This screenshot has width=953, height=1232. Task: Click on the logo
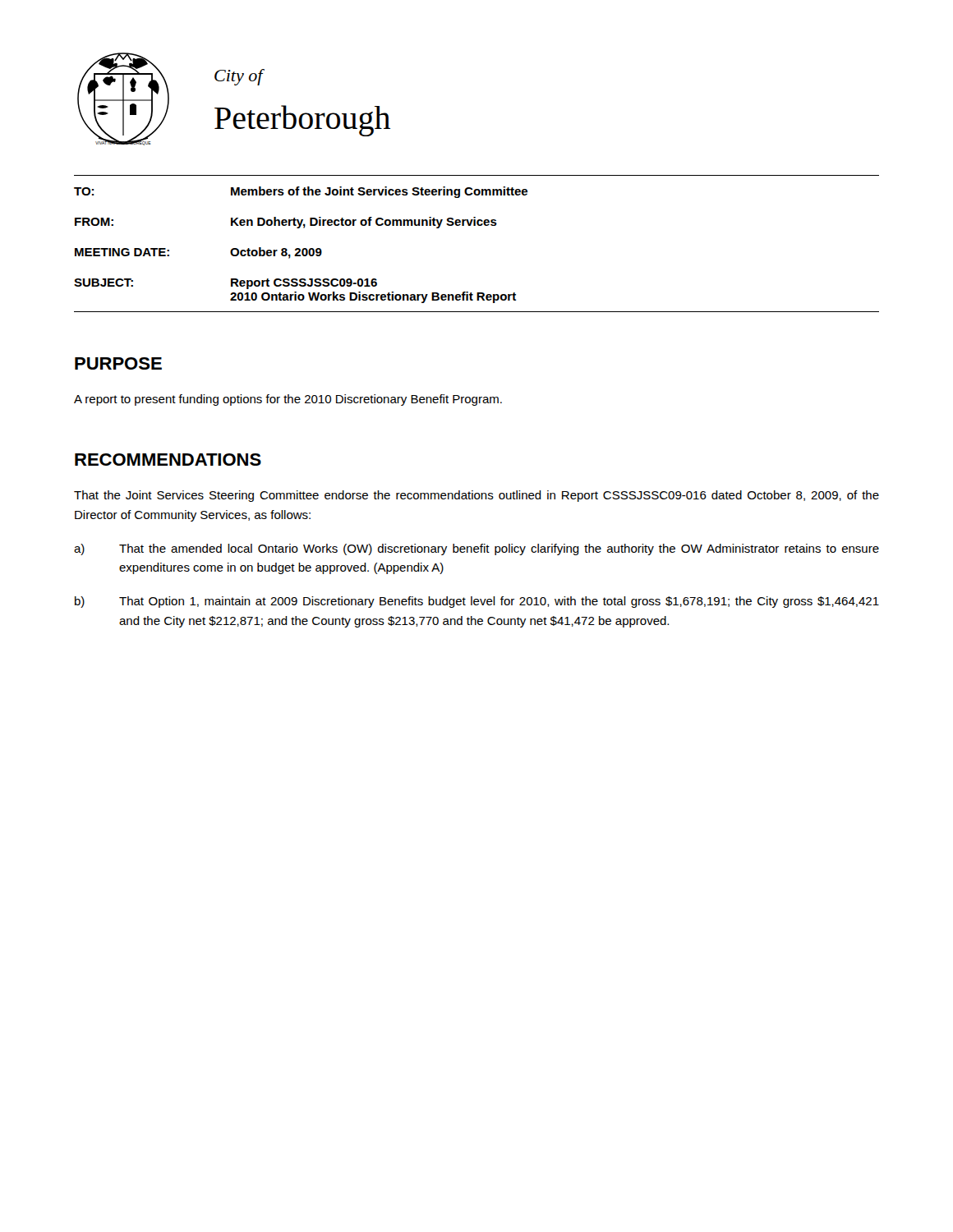[x=127, y=100]
